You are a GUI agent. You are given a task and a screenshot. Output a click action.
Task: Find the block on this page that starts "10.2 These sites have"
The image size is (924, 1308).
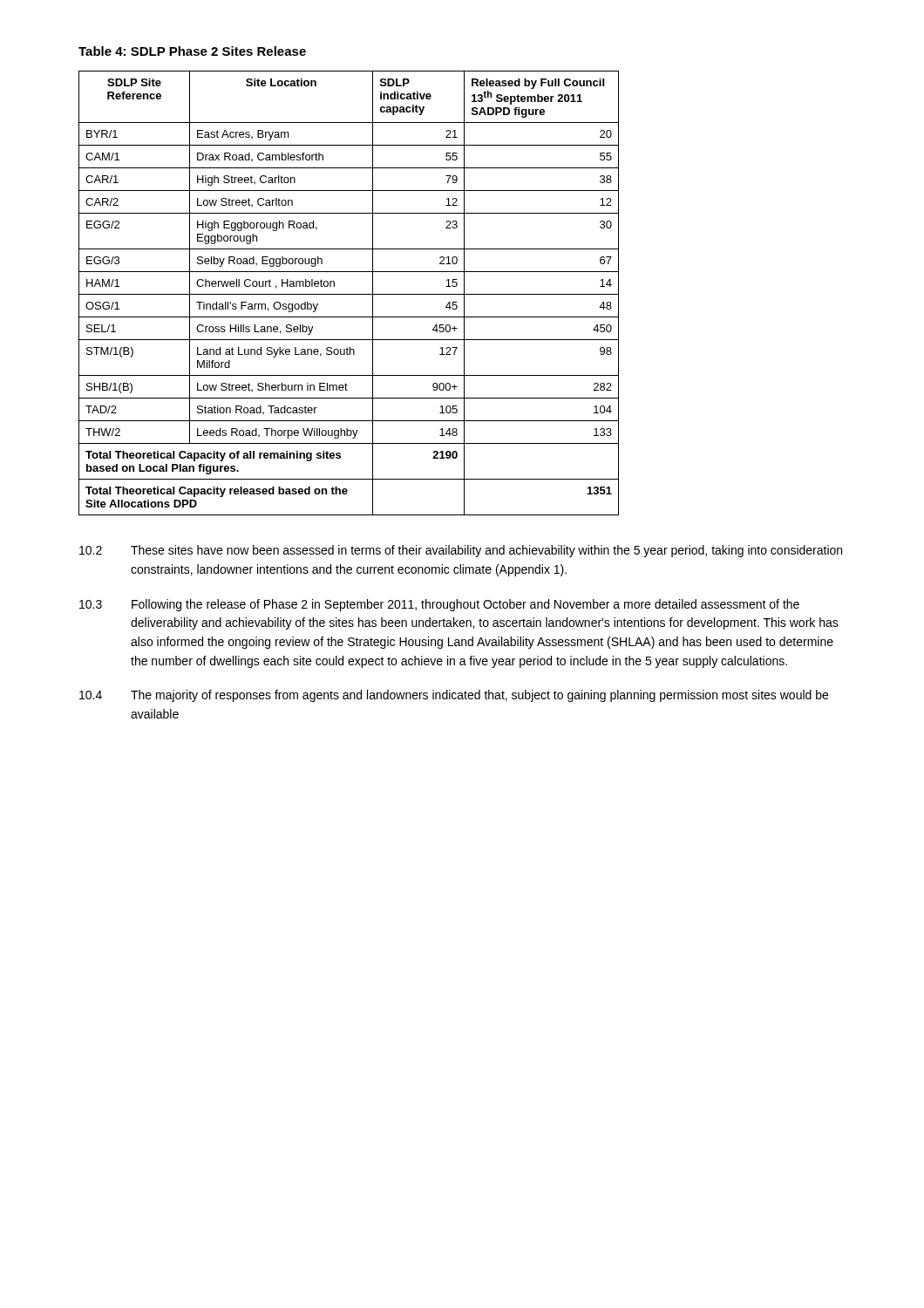pyautogui.click(x=462, y=561)
